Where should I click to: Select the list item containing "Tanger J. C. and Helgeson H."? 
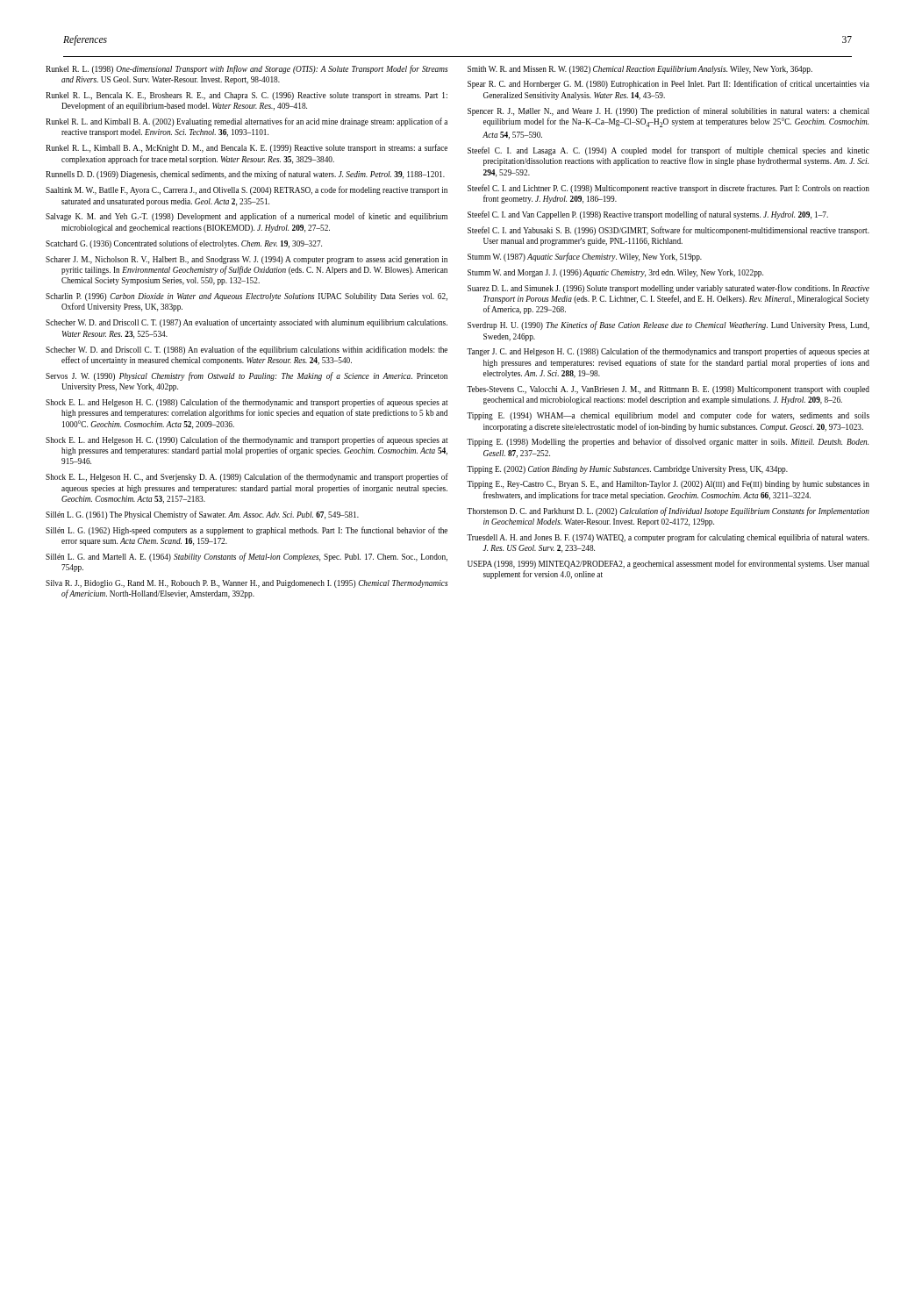(668, 363)
